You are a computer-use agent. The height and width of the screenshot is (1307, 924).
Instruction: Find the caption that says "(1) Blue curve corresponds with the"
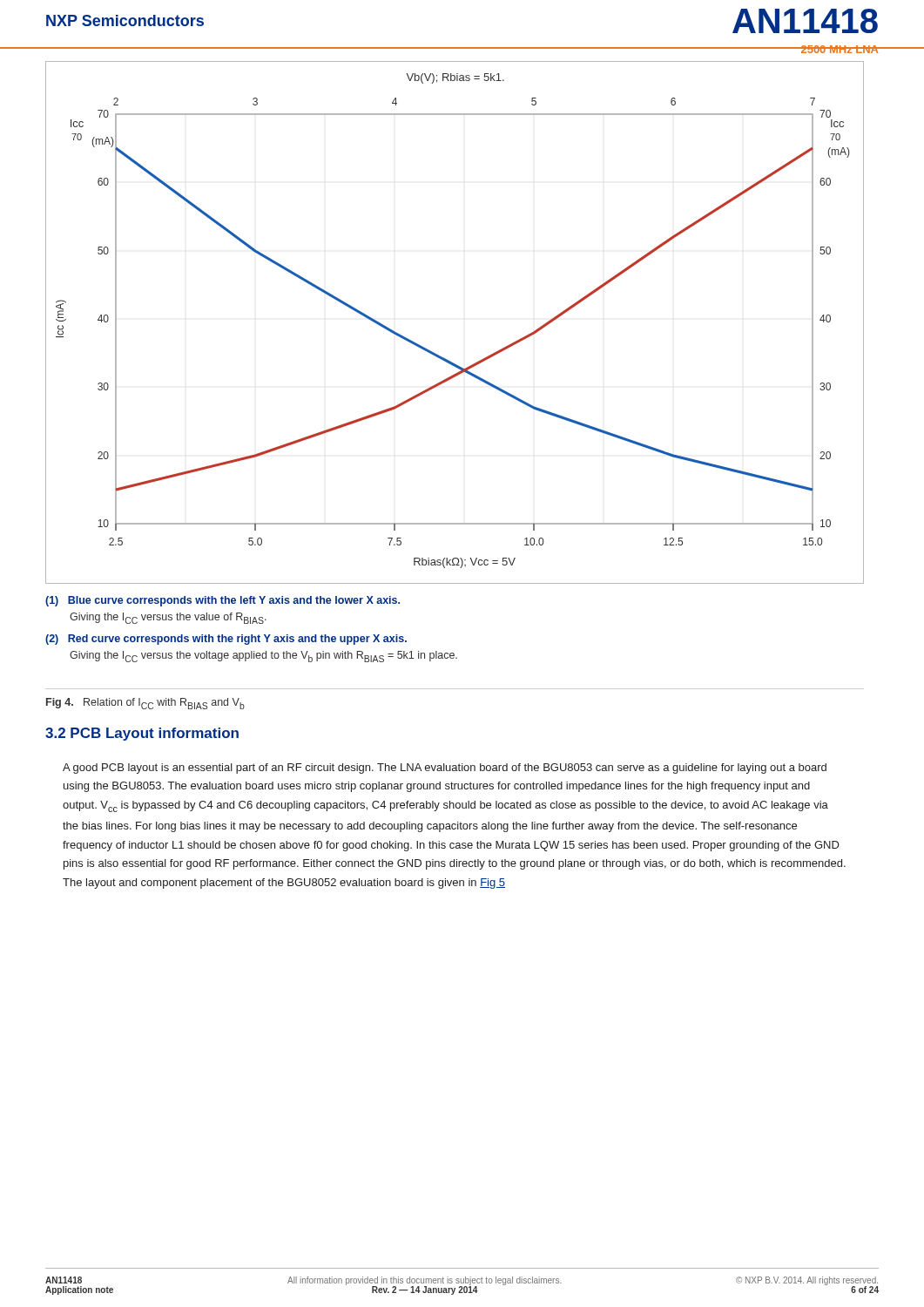tap(223, 601)
